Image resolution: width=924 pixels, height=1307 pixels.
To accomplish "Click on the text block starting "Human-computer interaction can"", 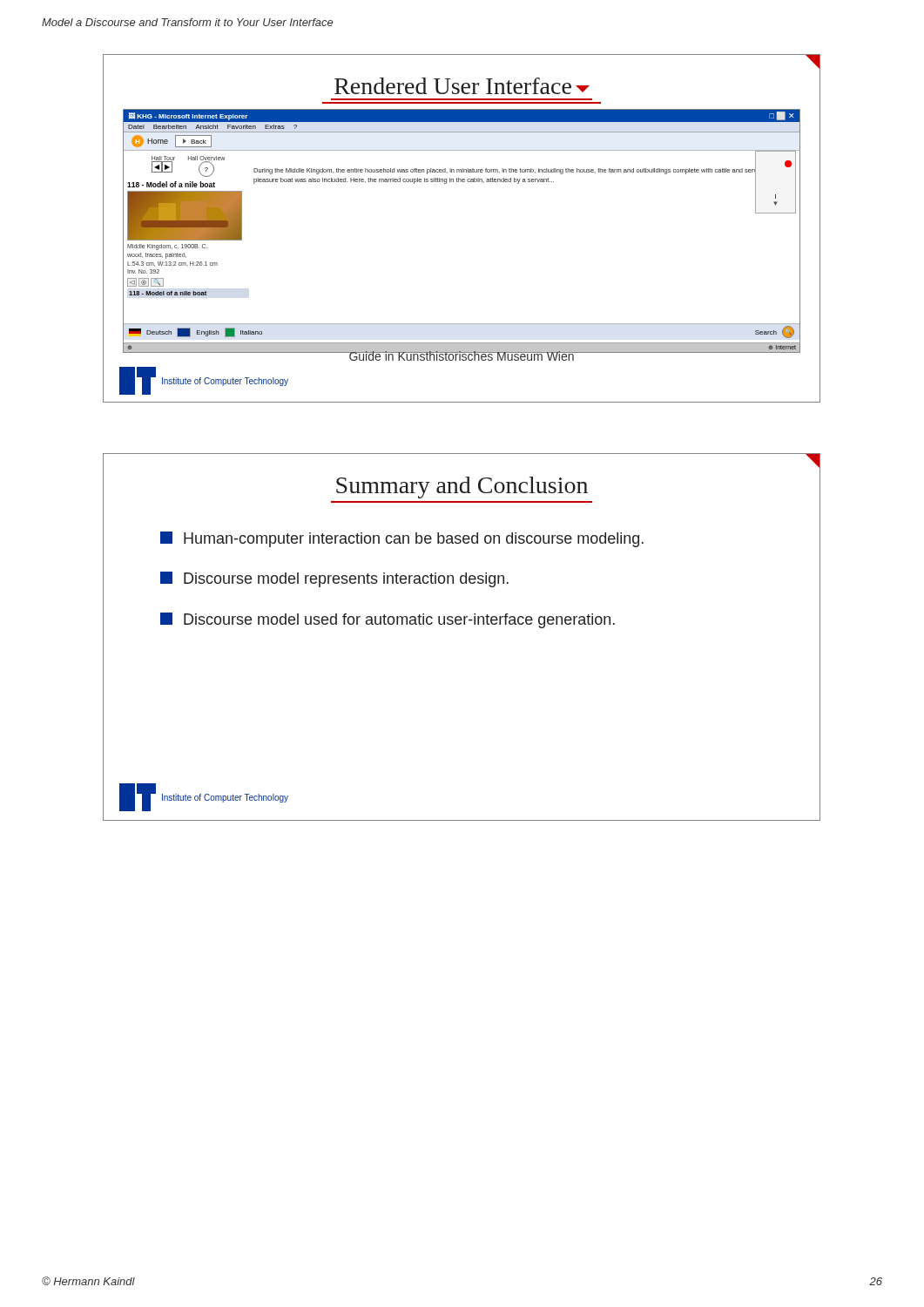I will (402, 539).
